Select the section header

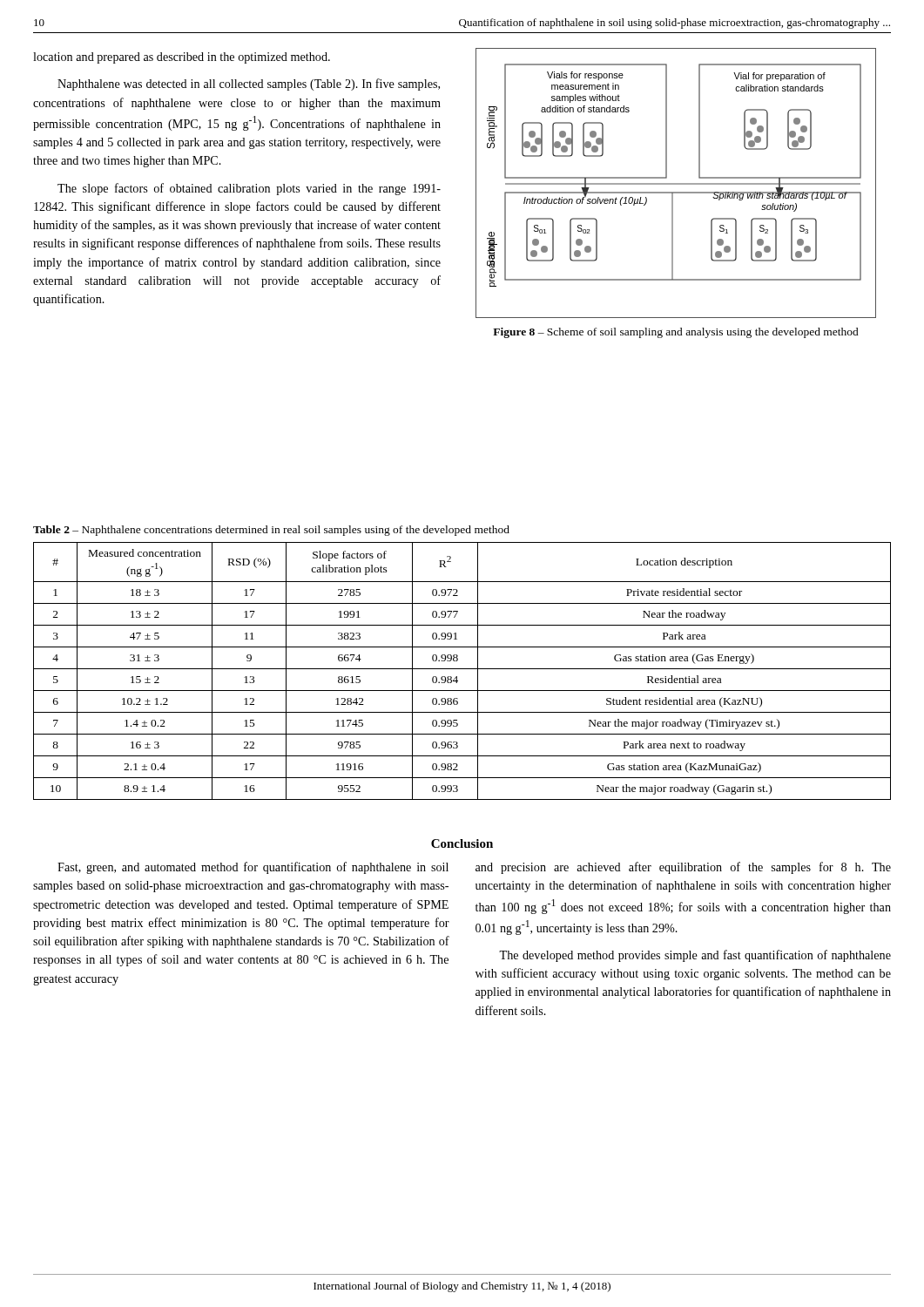click(462, 843)
